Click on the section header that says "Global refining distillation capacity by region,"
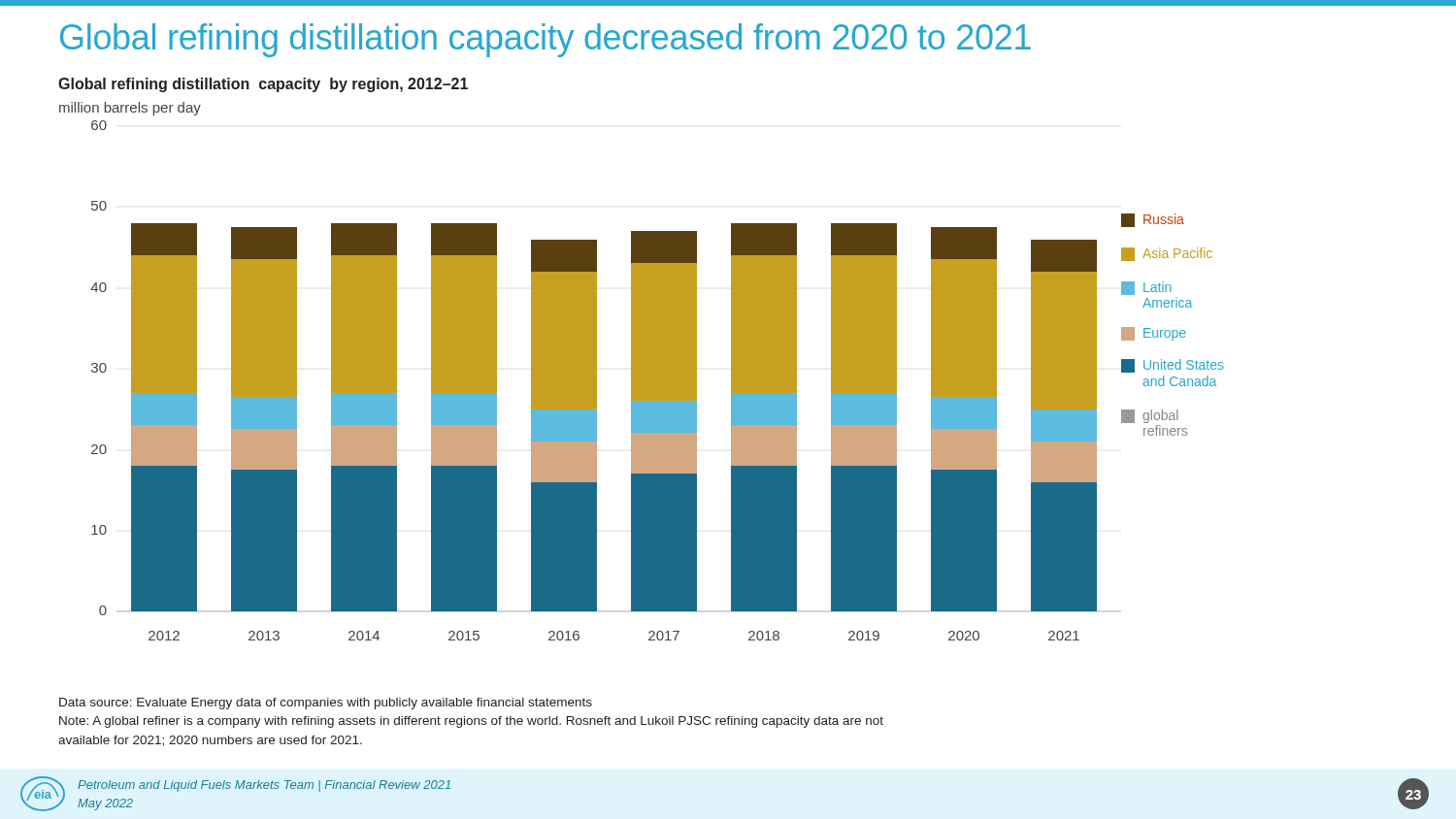Viewport: 1456px width, 819px height. click(263, 84)
